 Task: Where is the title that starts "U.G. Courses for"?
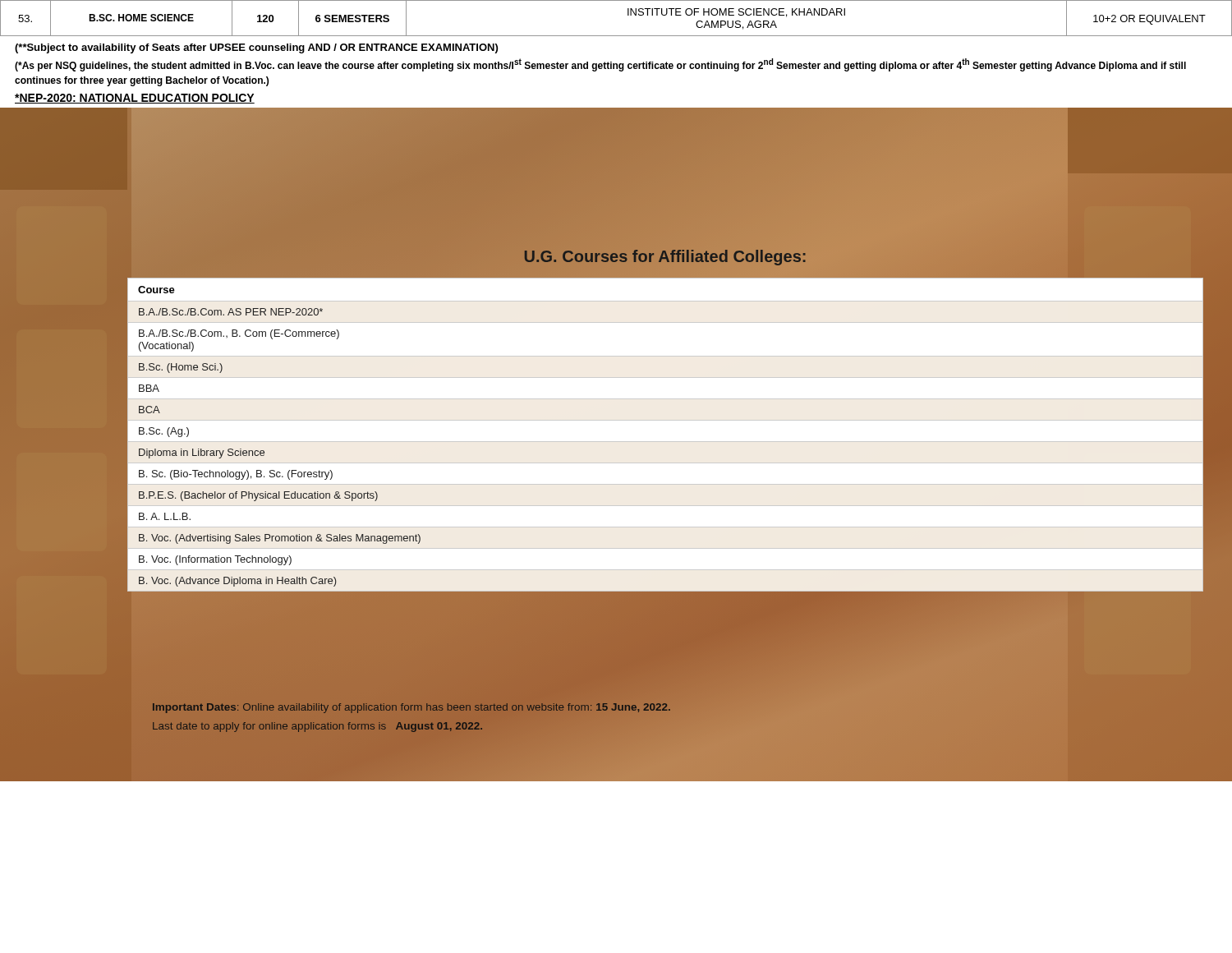665,256
